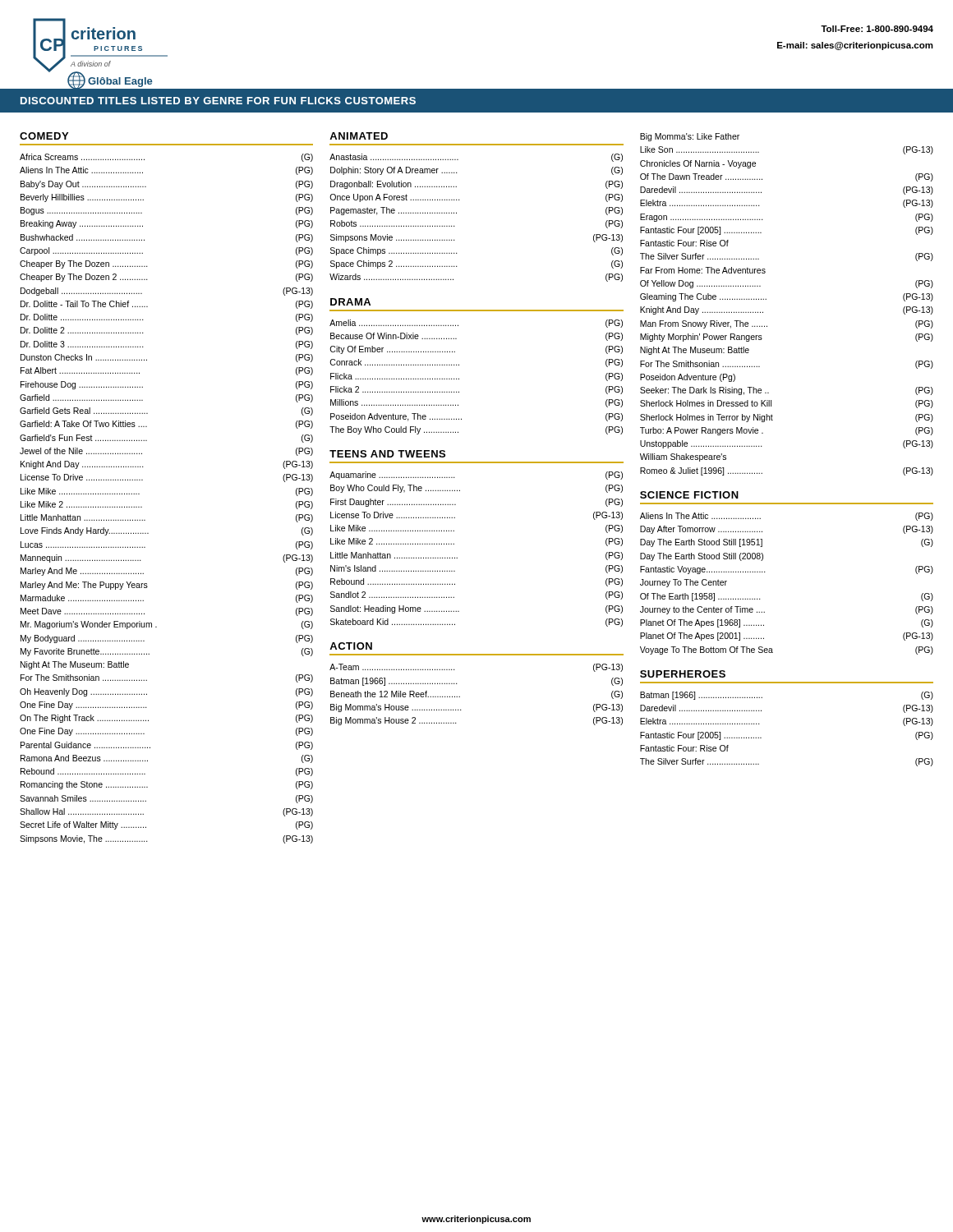Locate the block of text that opens with "Boy Who Could"
953x1232 pixels.
pyautogui.click(x=375, y=487)
